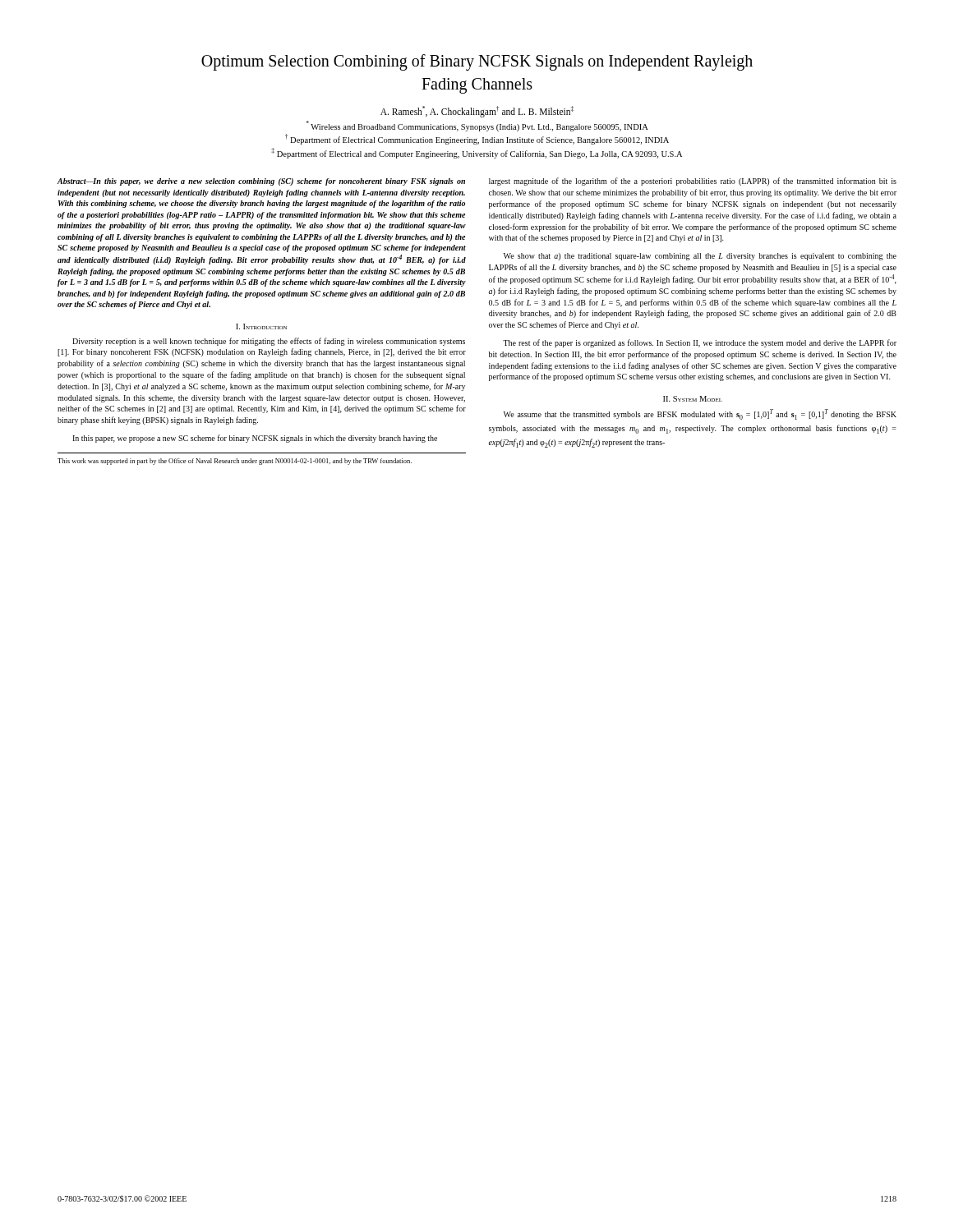Find the block starting "Diversity reception is a well known technique"
Screen dimensions: 1232x954
pos(261,381)
